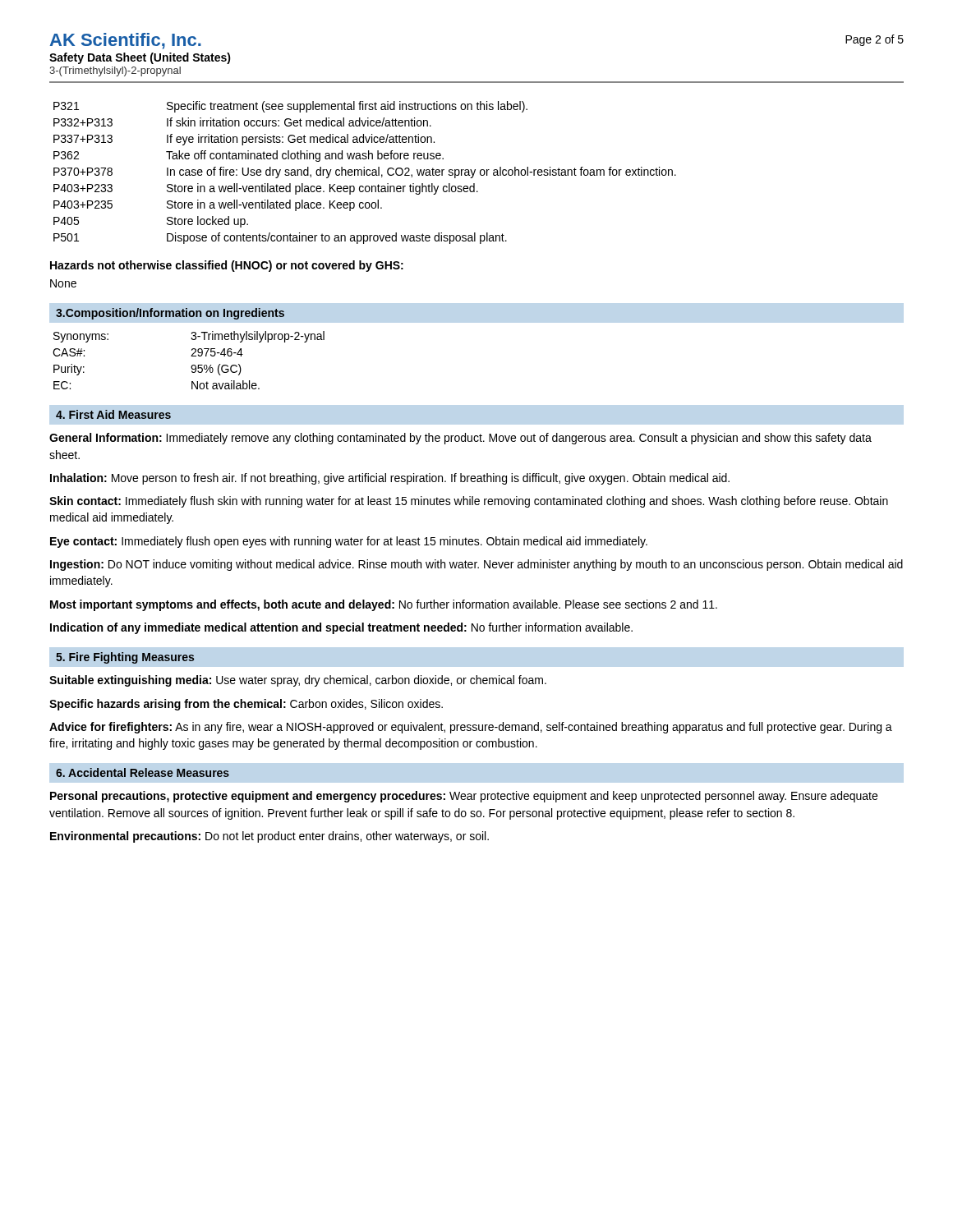
Task: Find the text block containing "Personal precautions, protective equipment"
Action: click(x=476, y=805)
